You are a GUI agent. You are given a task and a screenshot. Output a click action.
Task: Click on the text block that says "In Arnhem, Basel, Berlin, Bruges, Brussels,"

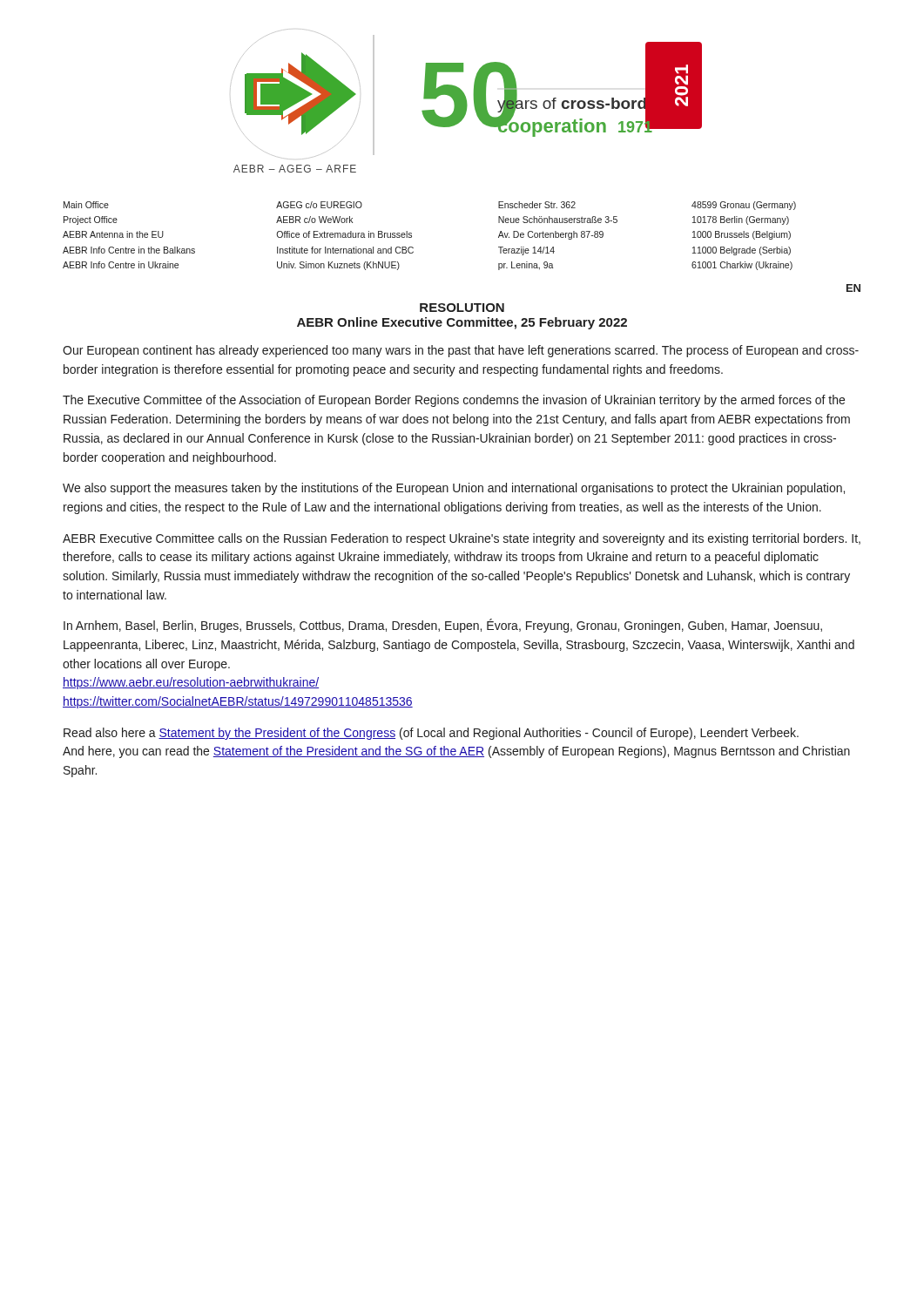(443, 626)
